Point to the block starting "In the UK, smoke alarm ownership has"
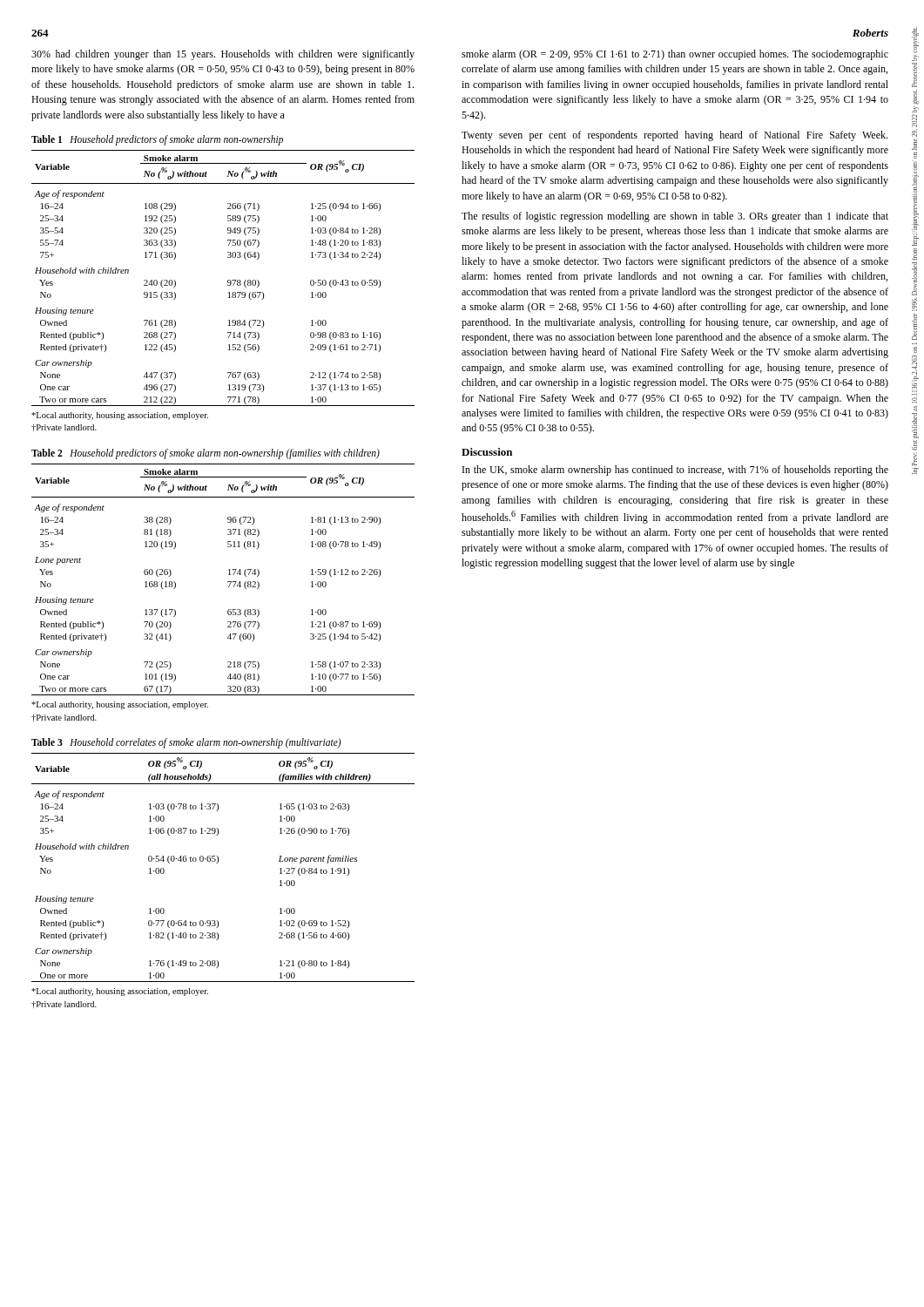 click(x=675, y=516)
